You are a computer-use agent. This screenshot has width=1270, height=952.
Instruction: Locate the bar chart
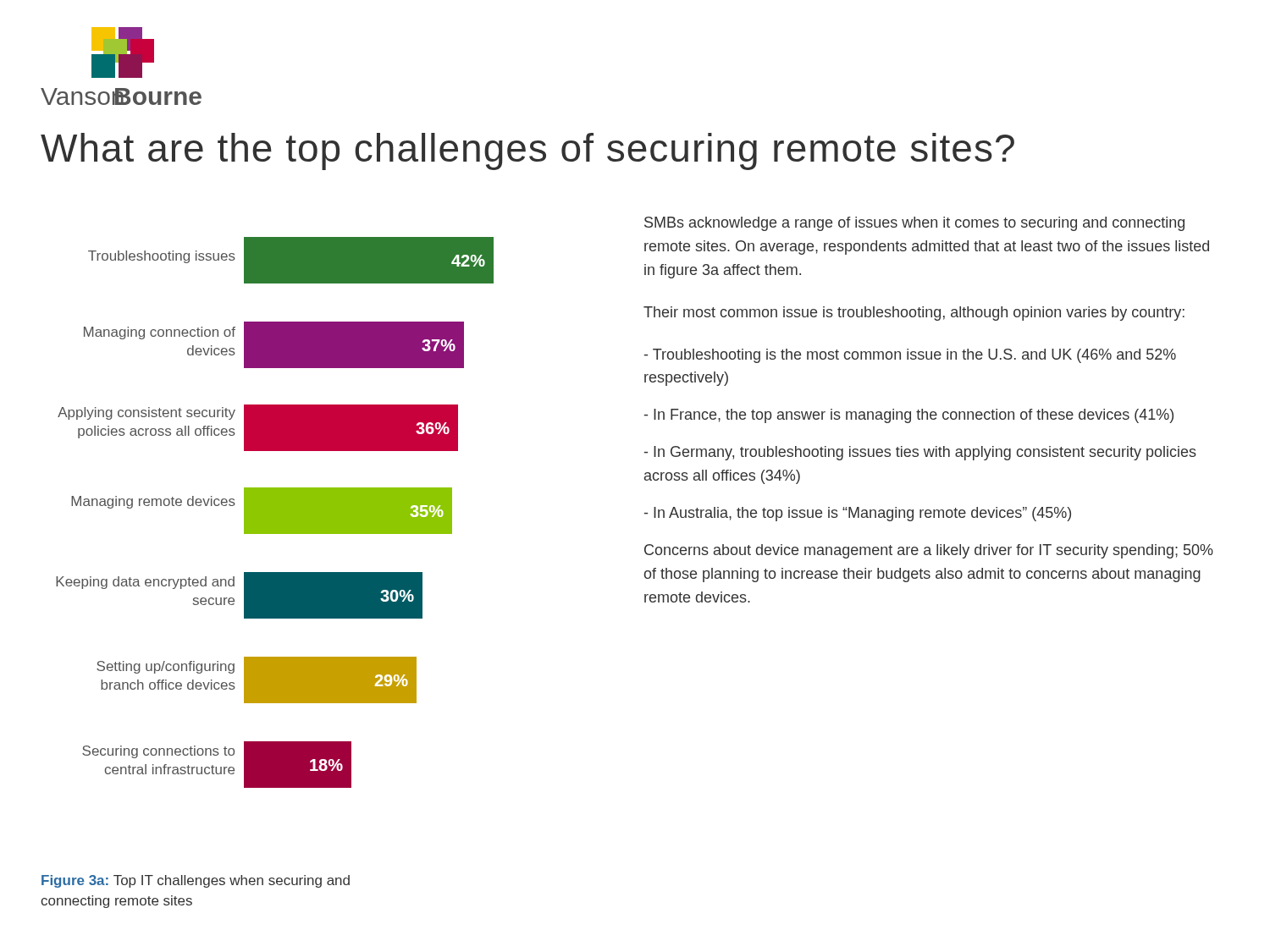click(x=328, y=522)
